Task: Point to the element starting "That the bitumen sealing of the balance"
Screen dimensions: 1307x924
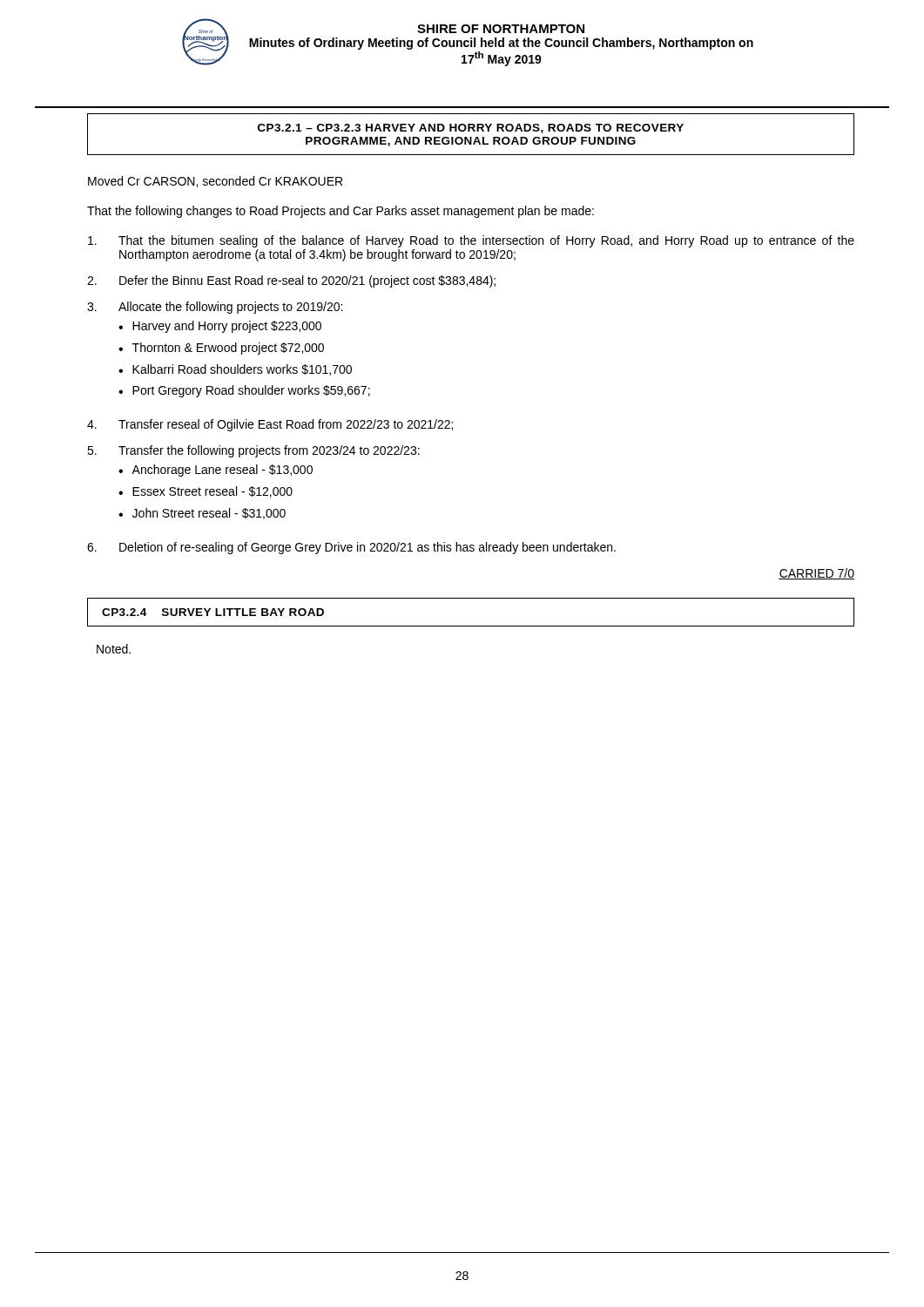Action: point(471,247)
